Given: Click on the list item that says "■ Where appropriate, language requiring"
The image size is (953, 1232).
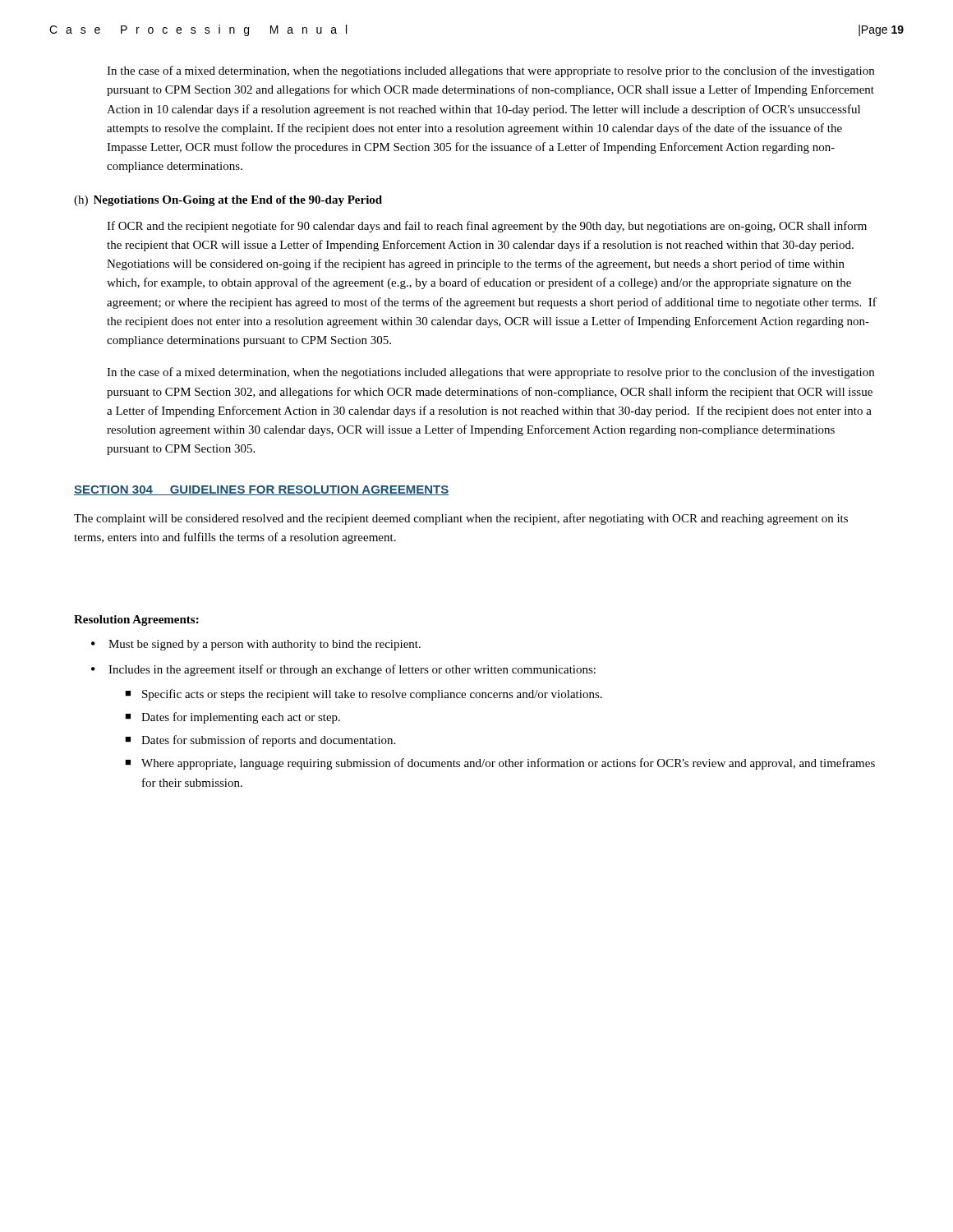Looking at the screenshot, I should tap(502, 773).
